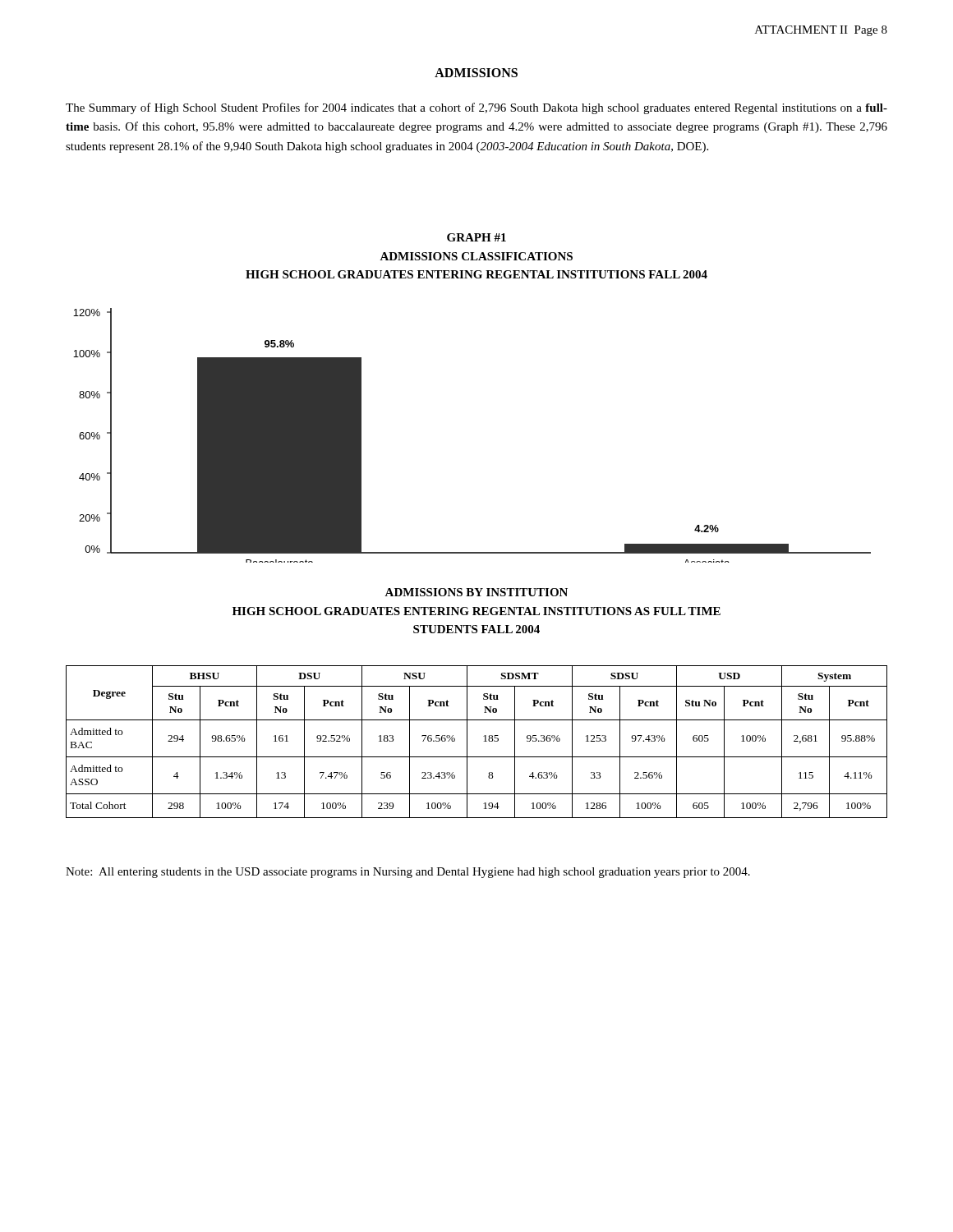This screenshot has width=953, height=1232.
Task: Select the caption that reads "GRAPH #1ADMISSIONS CLASSIFICATIONSHIGH SCHOOL GRADUATES ENTERING REGENTAL INSTITUTIONS"
Action: (476, 256)
